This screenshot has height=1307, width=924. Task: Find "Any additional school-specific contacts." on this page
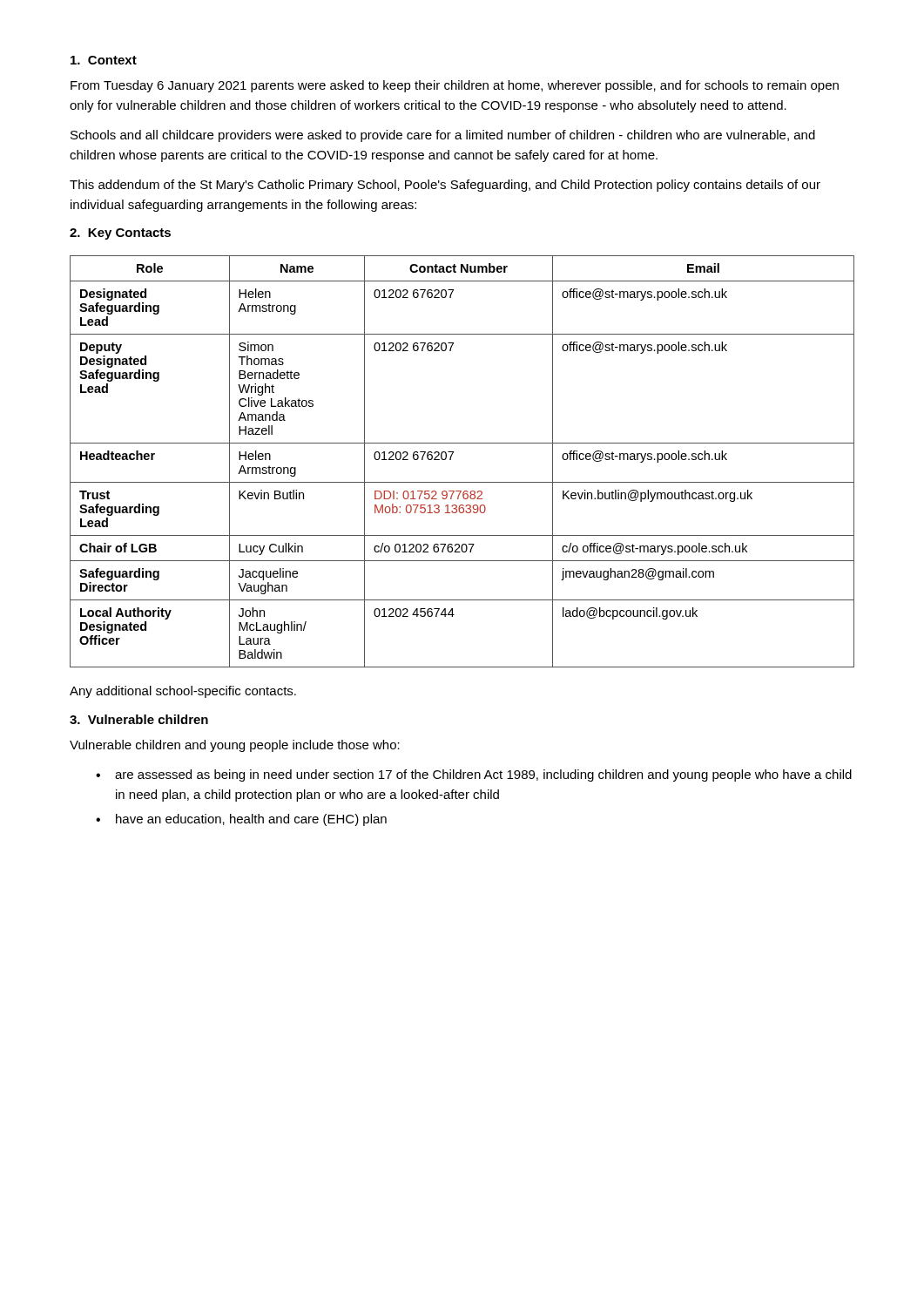183,691
